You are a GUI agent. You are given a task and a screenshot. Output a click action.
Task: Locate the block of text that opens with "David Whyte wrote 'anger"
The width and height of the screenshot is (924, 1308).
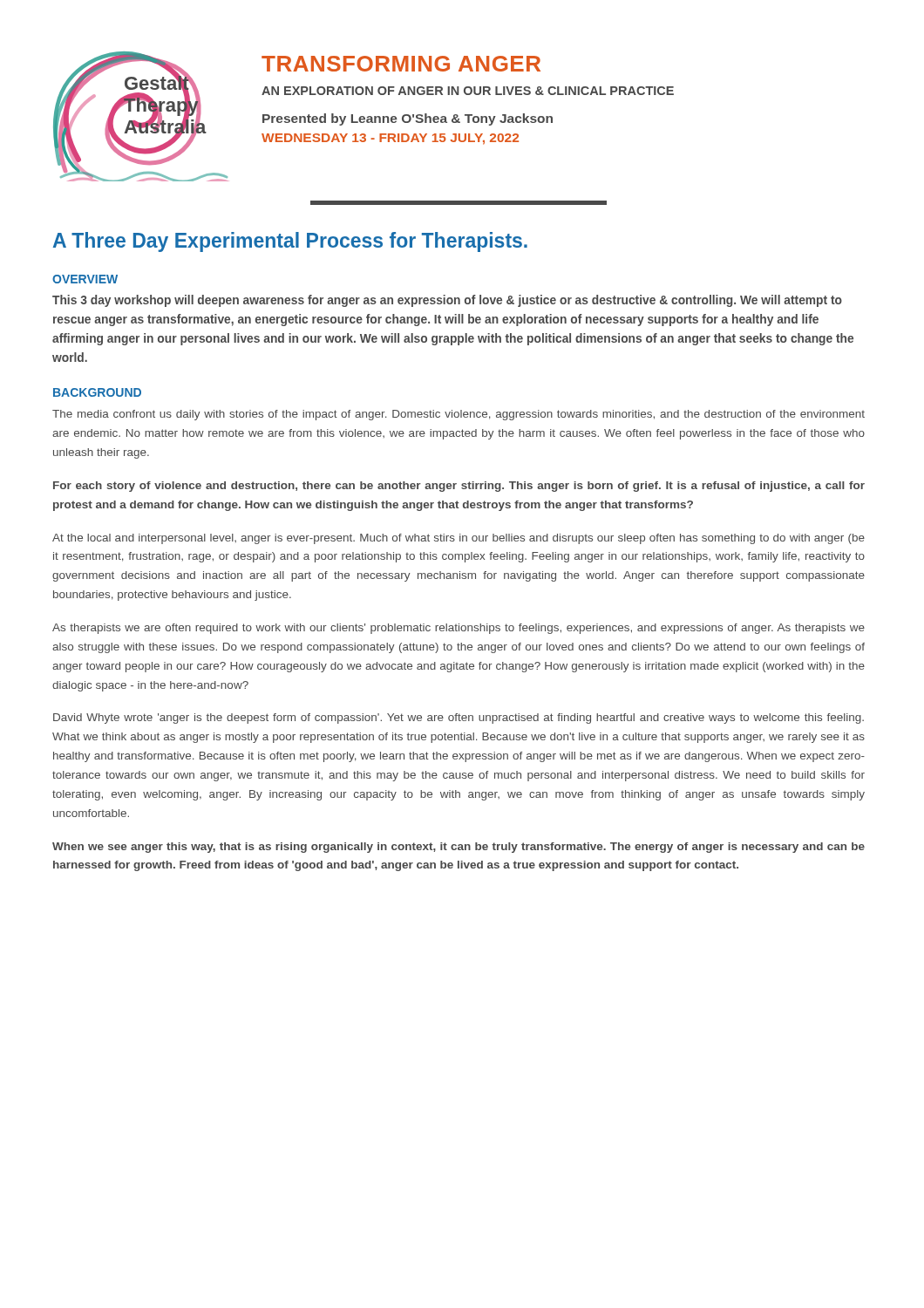point(458,765)
